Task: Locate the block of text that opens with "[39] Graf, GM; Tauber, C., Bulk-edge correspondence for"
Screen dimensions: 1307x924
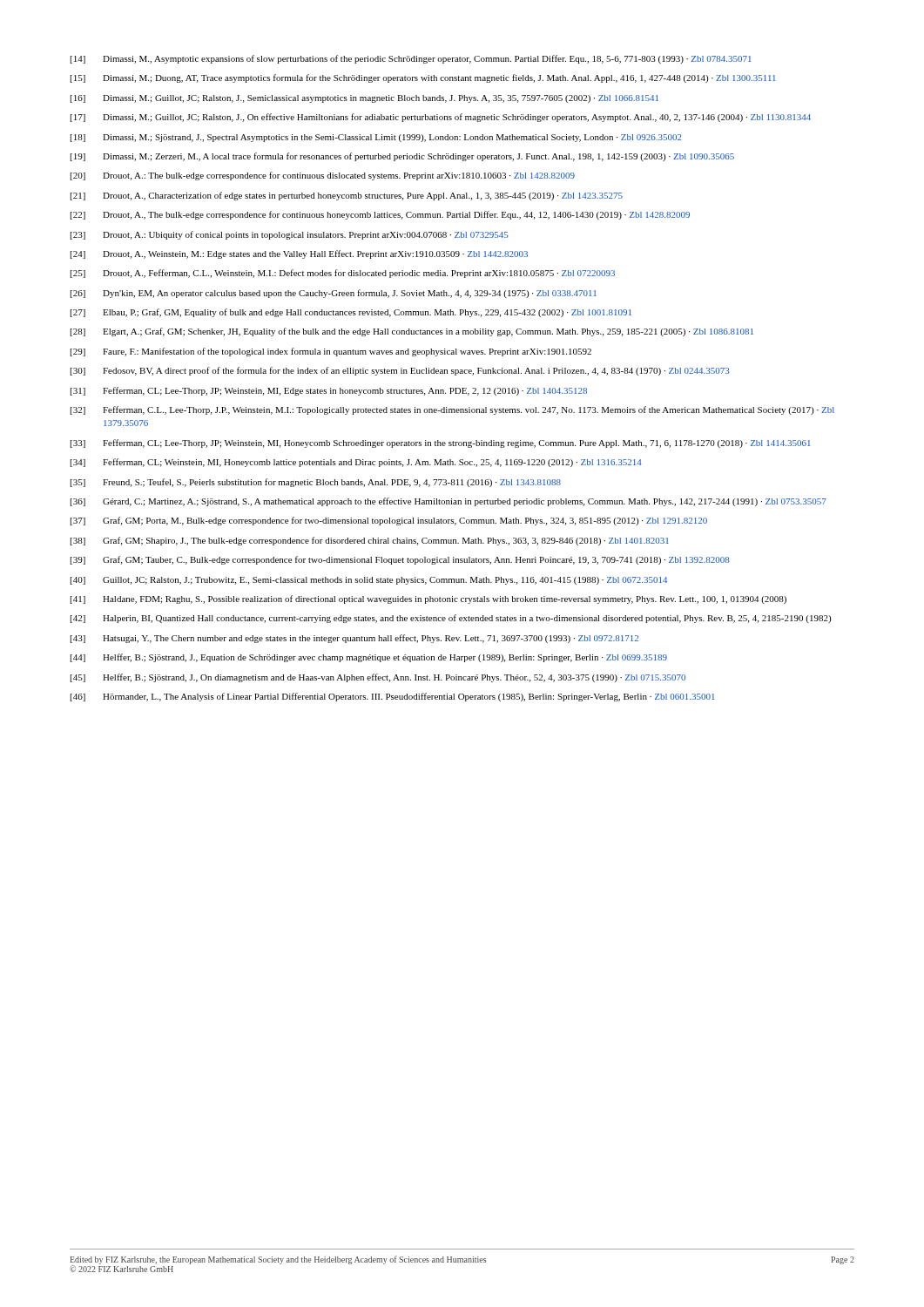Action: click(462, 560)
